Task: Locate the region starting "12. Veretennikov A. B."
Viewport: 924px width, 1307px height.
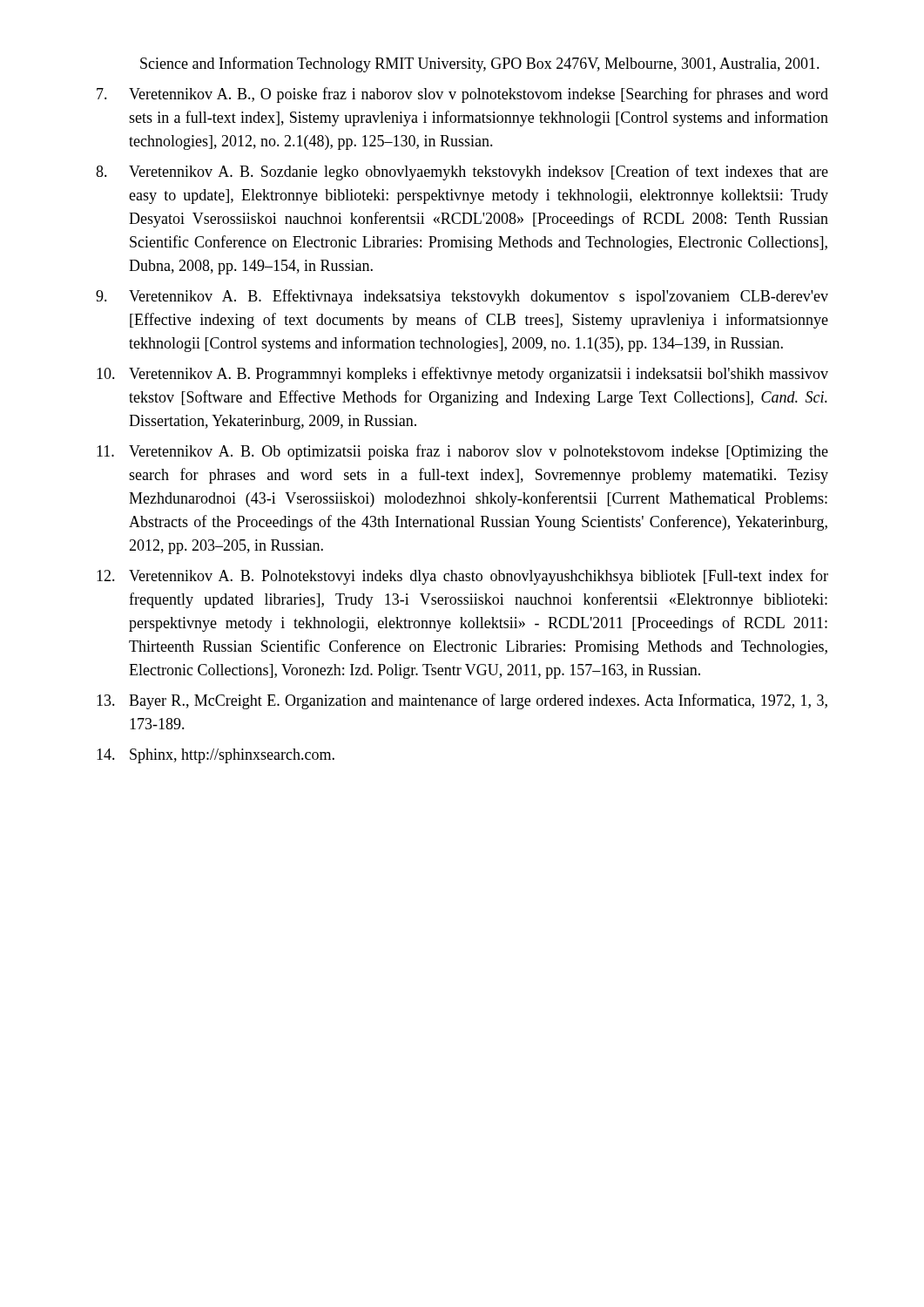Action: tap(462, 623)
